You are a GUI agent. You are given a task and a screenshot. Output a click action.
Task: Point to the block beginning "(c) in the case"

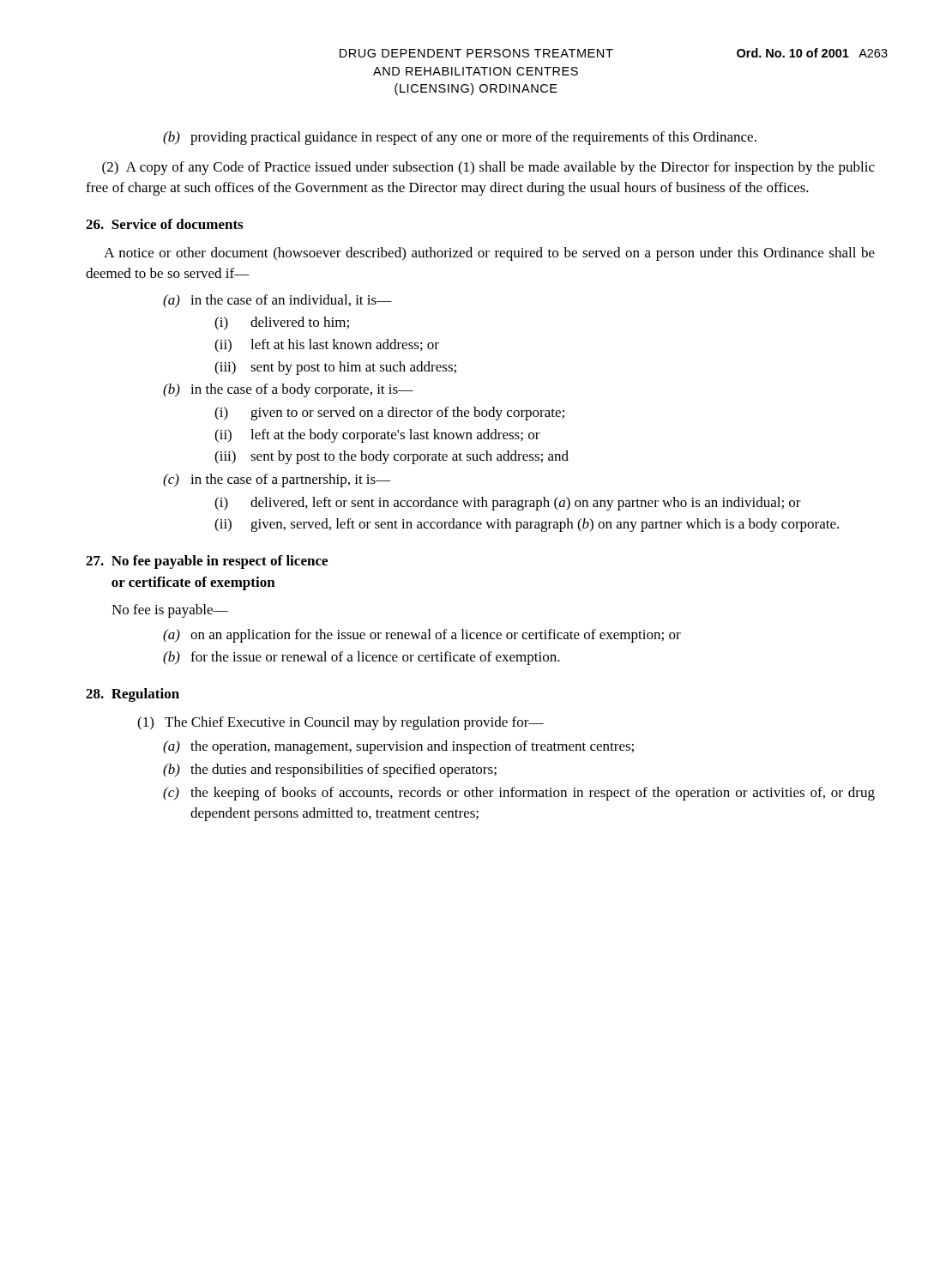click(519, 502)
